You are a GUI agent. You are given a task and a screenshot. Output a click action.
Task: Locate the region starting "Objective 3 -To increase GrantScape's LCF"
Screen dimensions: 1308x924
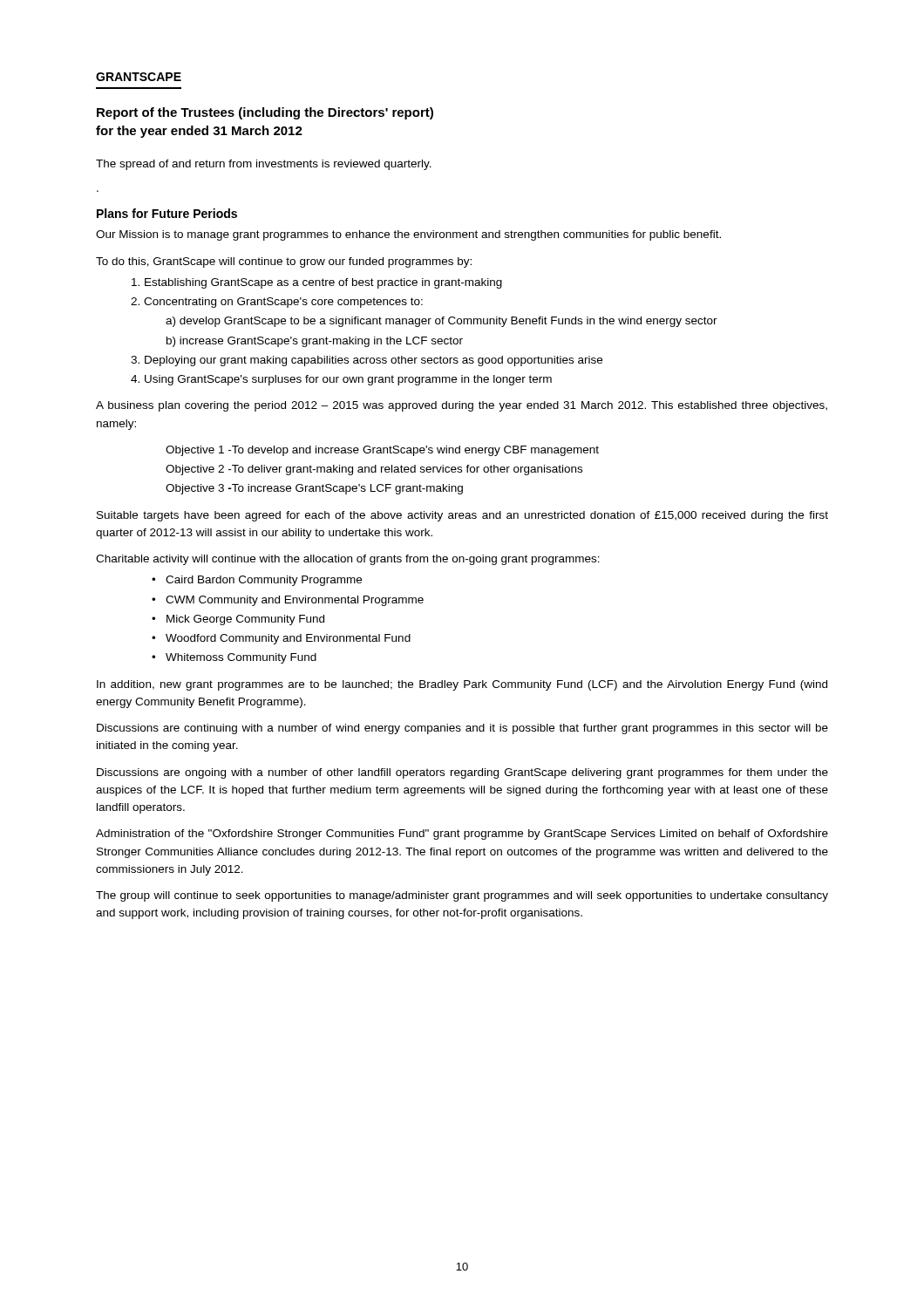pos(315,488)
